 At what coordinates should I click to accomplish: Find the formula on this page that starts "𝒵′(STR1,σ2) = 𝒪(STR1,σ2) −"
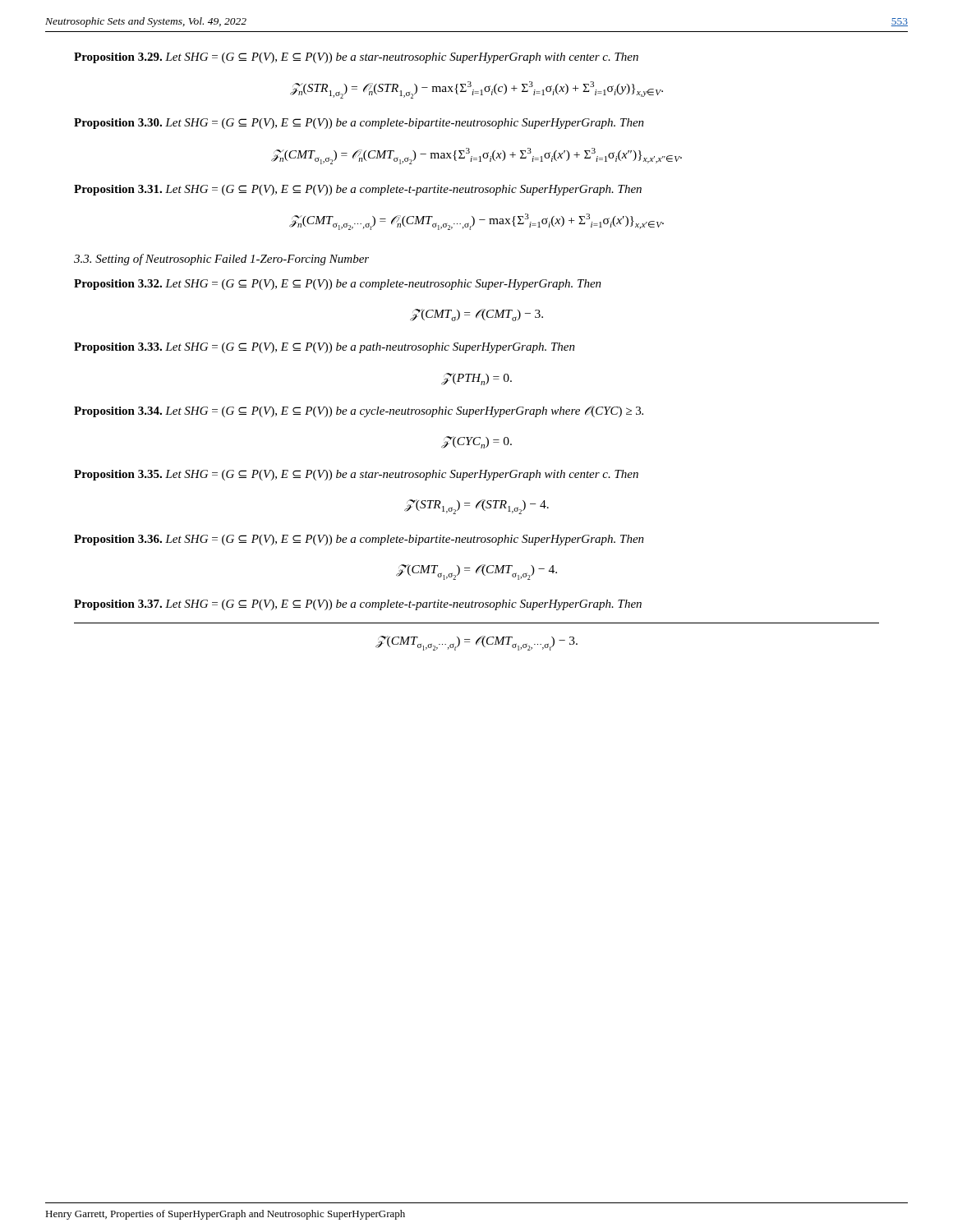[x=476, y=507]
